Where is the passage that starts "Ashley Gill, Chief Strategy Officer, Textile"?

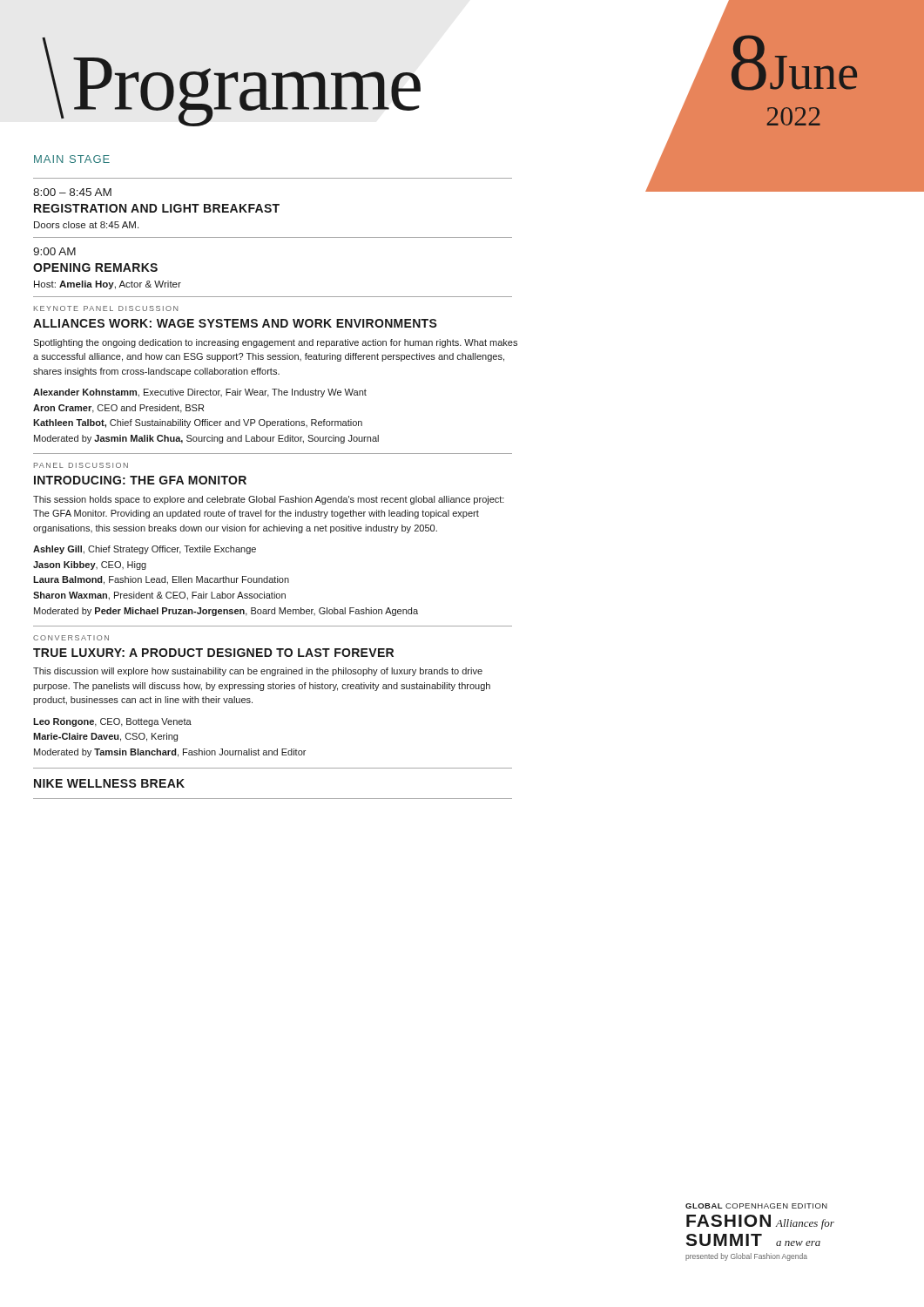tap(226, 580)
